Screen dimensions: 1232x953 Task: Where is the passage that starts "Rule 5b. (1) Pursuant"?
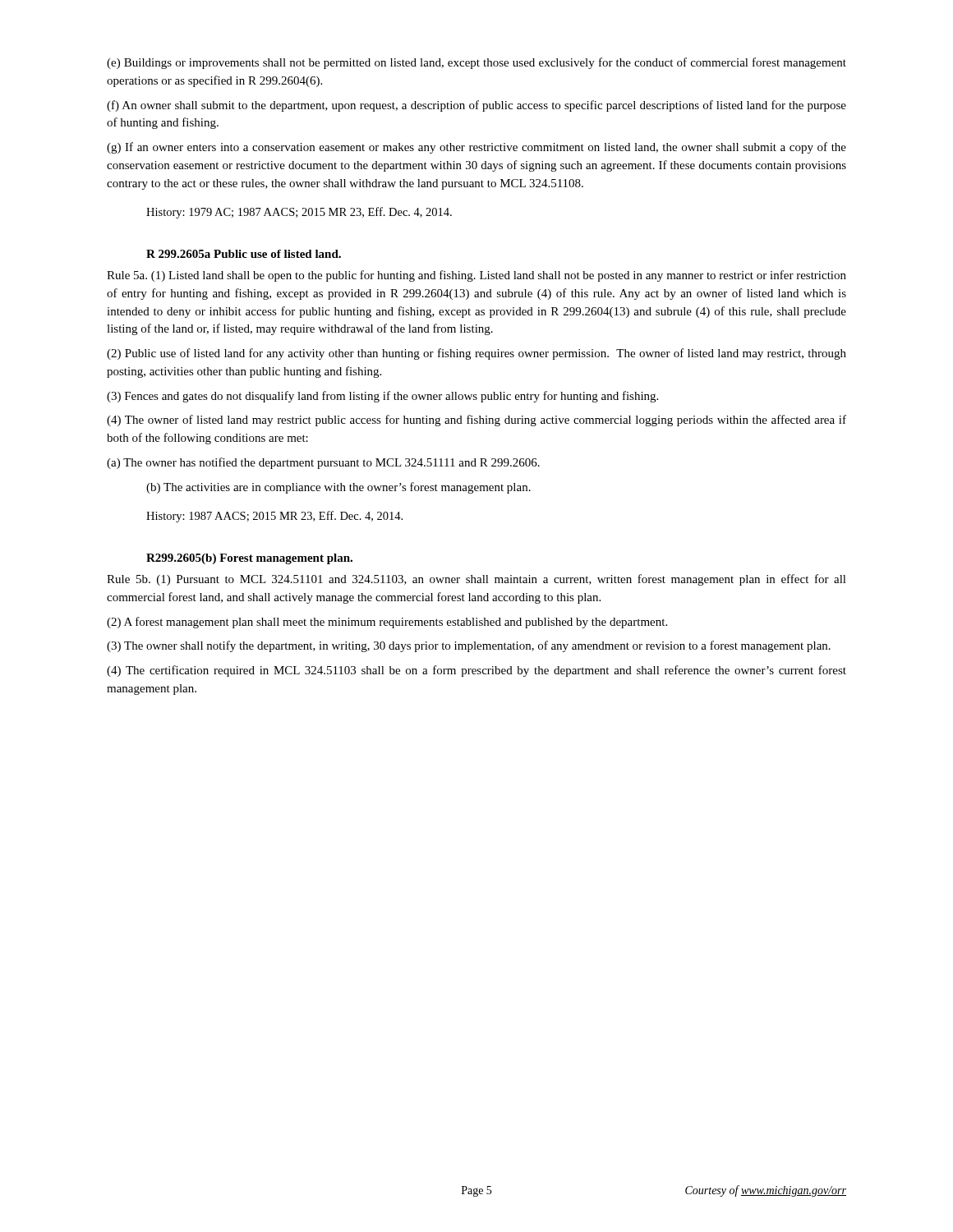(x=476, y=589)
